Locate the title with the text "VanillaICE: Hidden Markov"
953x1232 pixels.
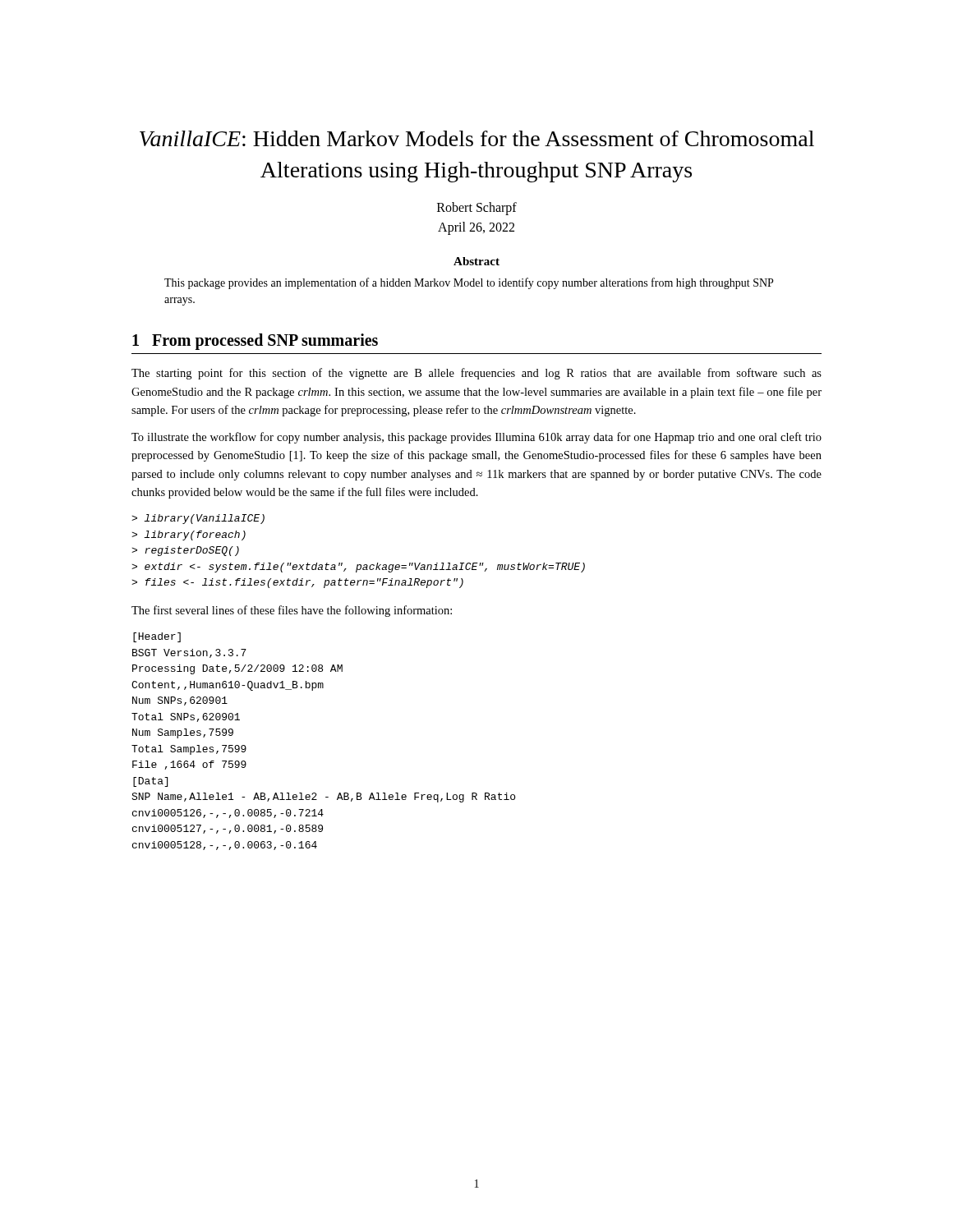[476, 154]
